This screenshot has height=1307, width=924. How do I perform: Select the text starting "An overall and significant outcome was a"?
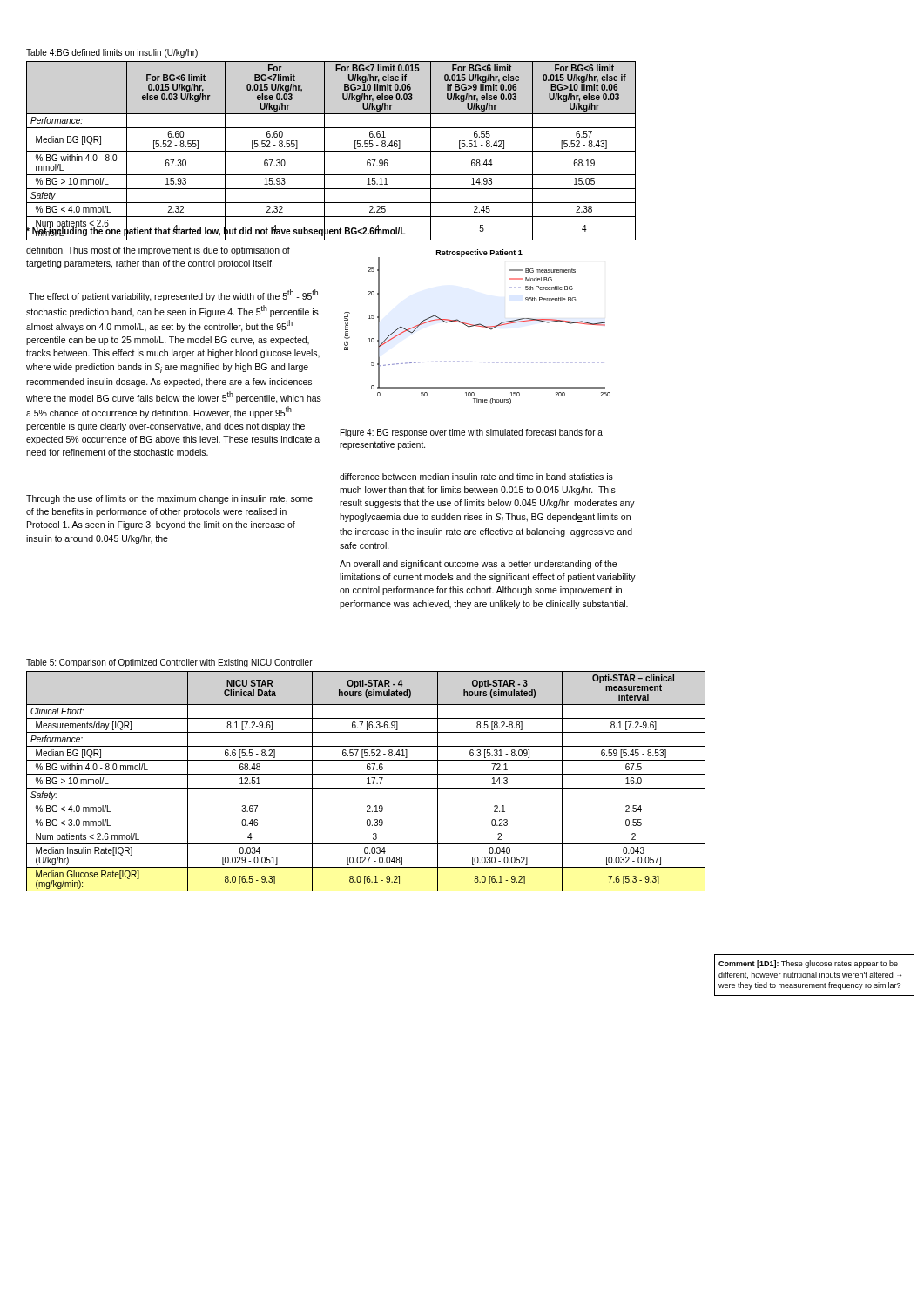click(x=487, y=584)
